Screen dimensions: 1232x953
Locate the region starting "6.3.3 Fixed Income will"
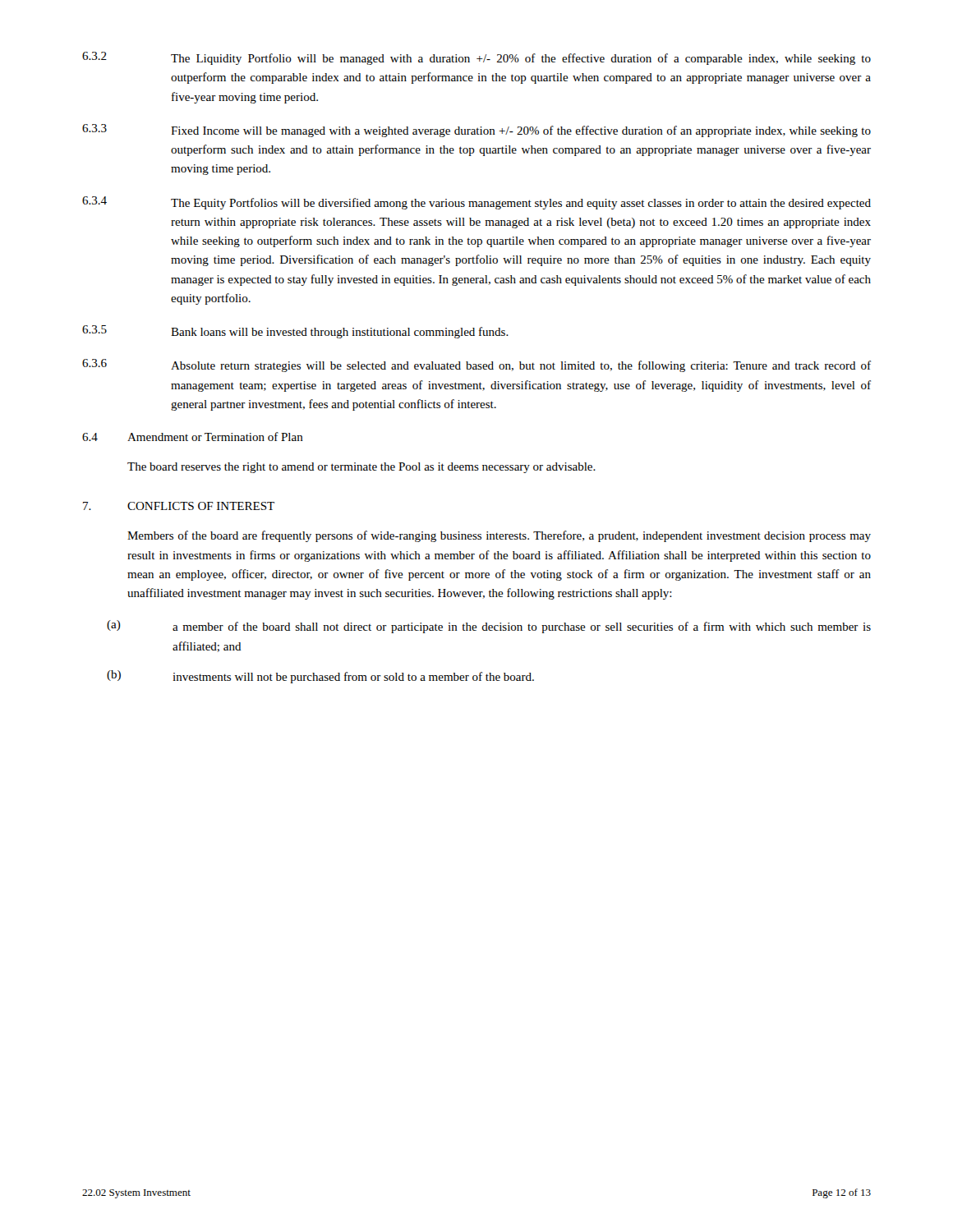pyautogui.click(x=476, y=150)
